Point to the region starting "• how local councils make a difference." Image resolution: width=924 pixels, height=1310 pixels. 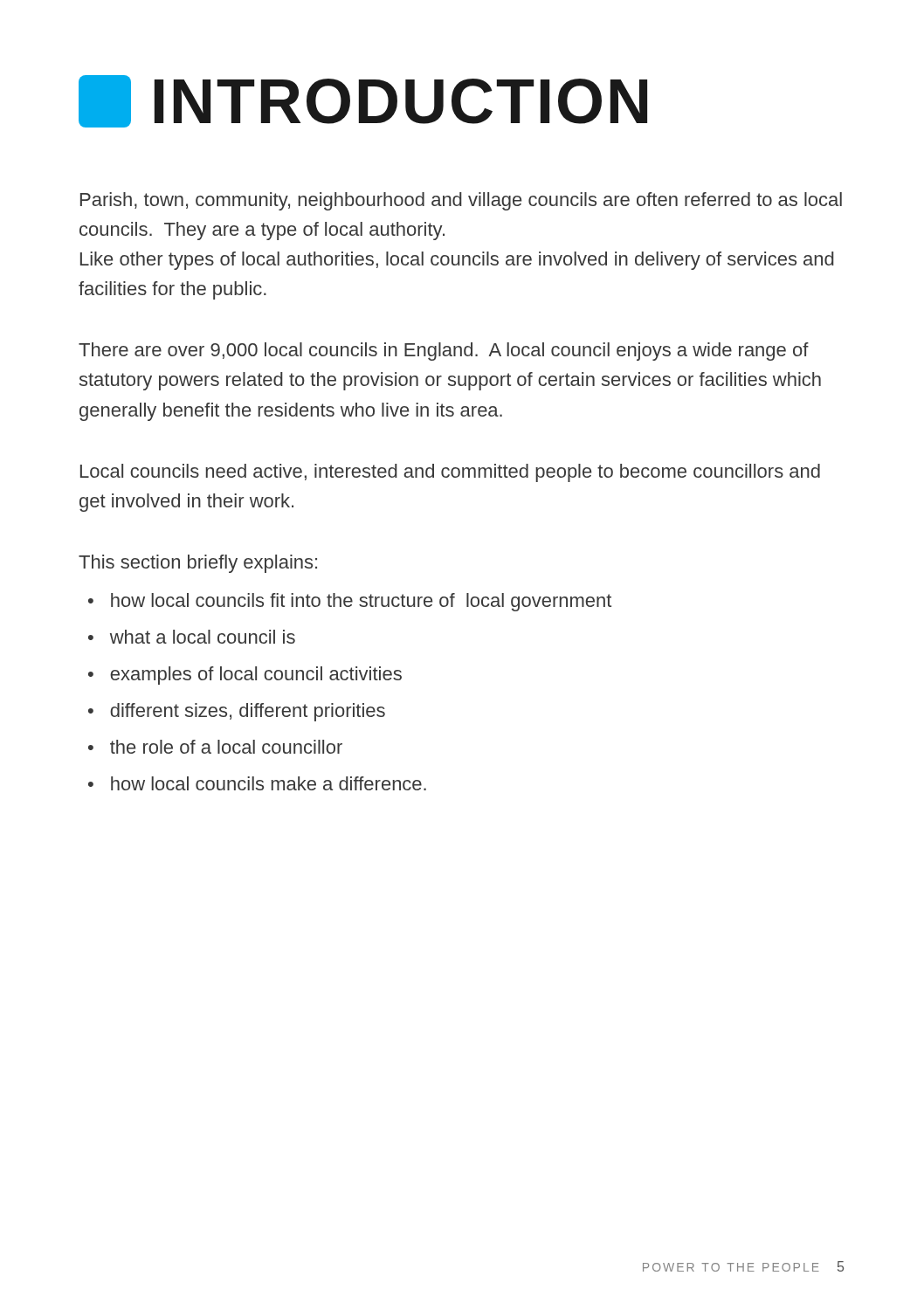(258, 785)
